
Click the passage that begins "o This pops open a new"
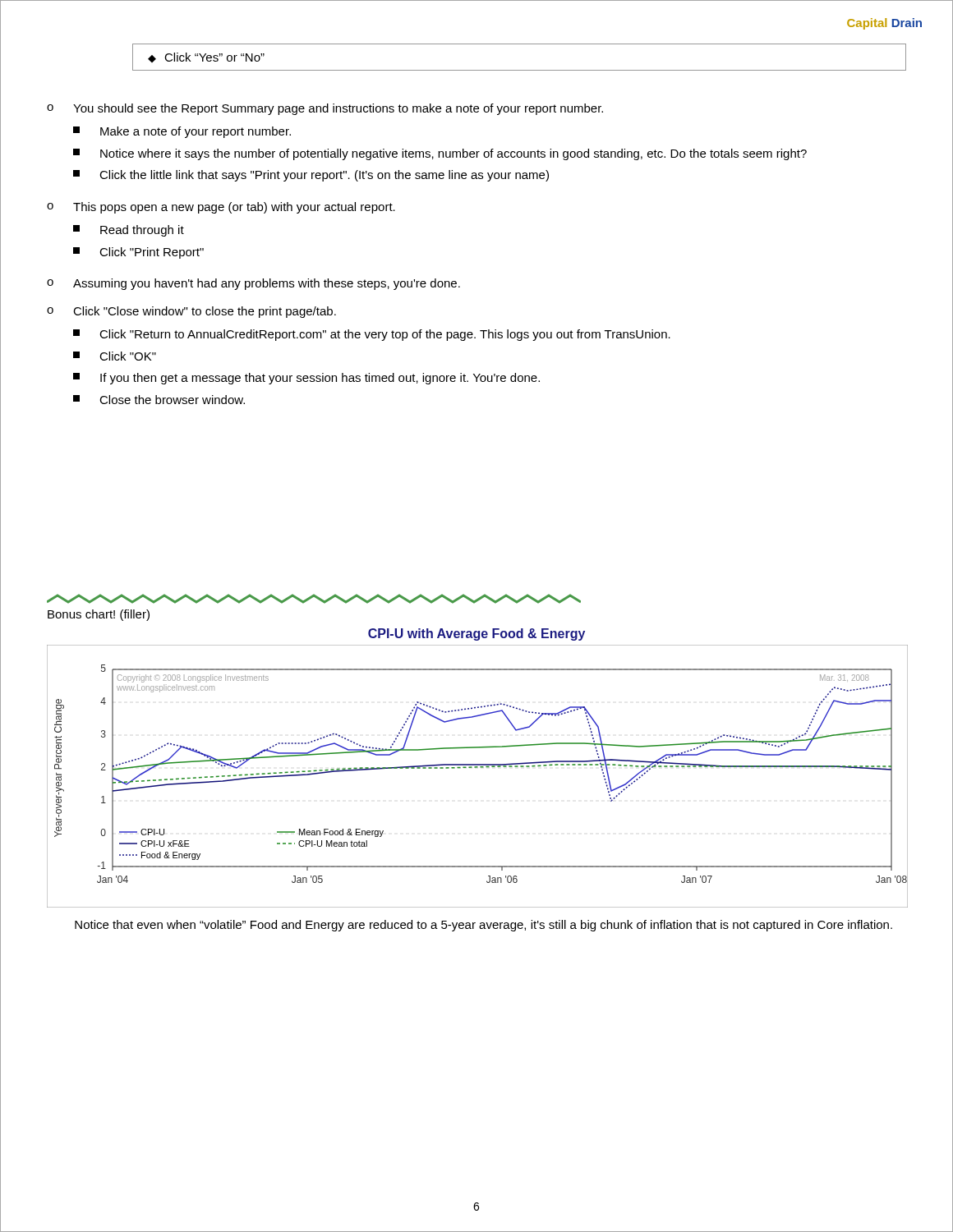click(x=221, y=208)
